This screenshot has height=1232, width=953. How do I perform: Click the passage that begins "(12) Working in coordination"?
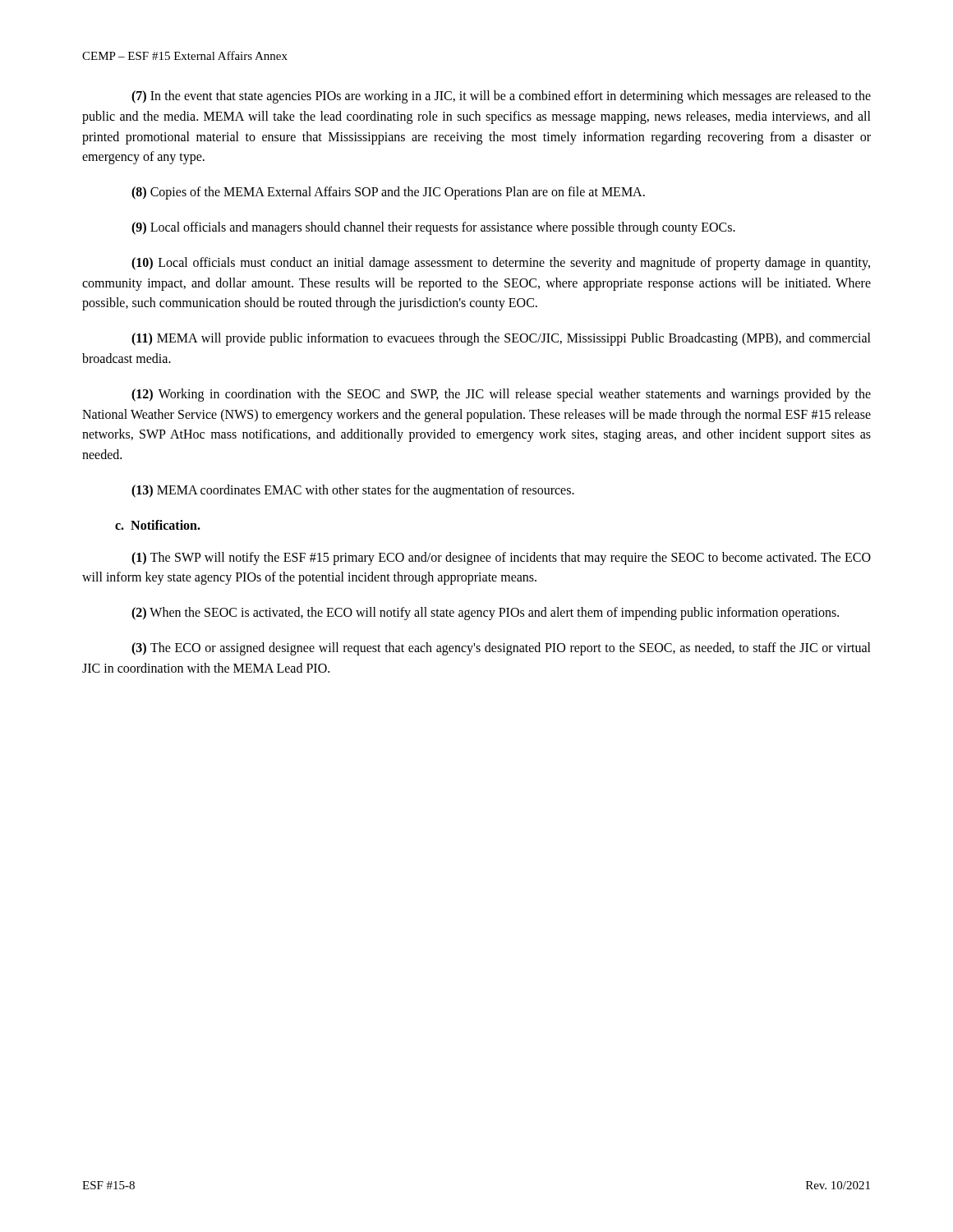476,424
